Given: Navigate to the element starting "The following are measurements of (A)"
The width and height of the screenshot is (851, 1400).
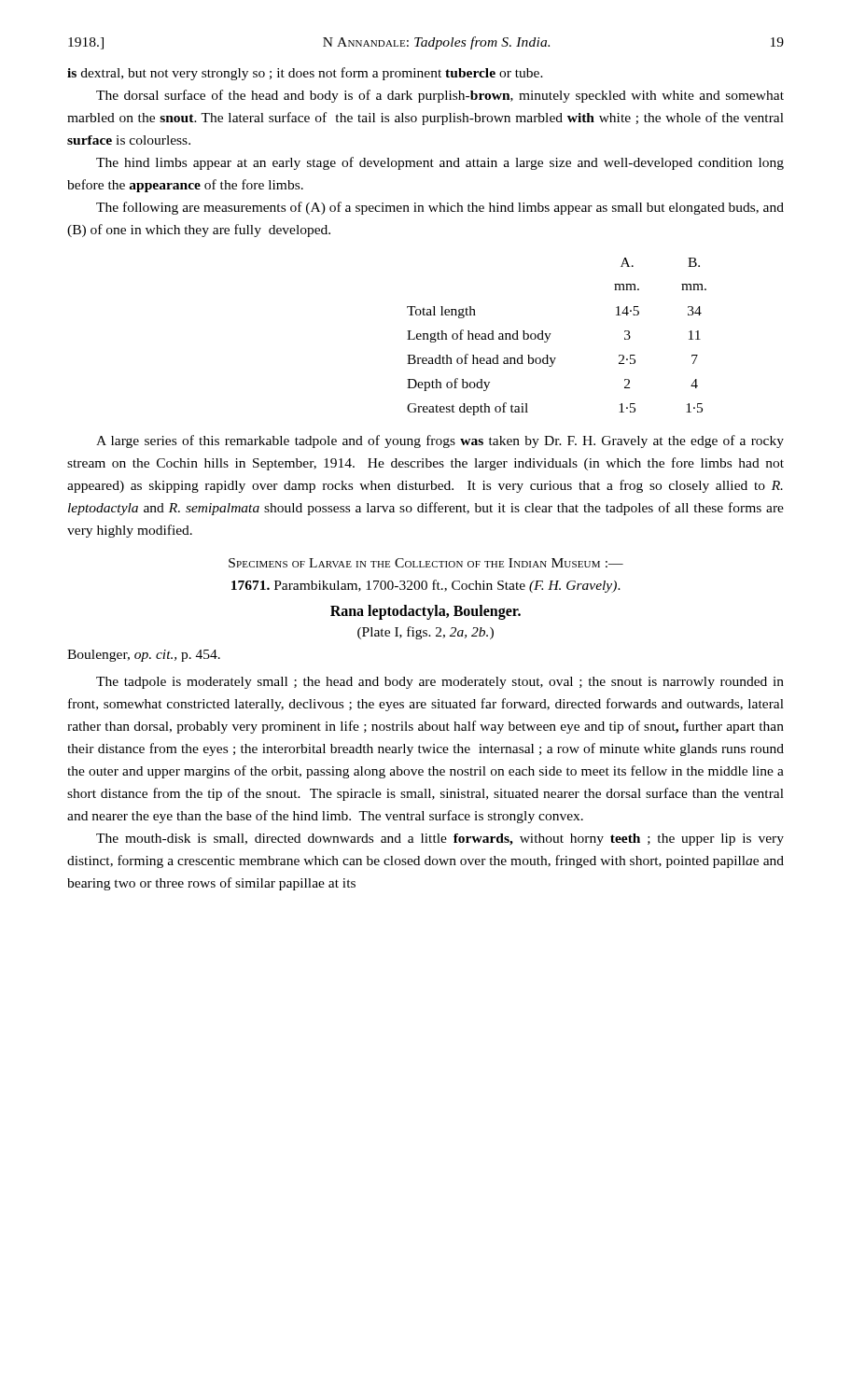Looking at the screenshot, I should tap(426, 218).
